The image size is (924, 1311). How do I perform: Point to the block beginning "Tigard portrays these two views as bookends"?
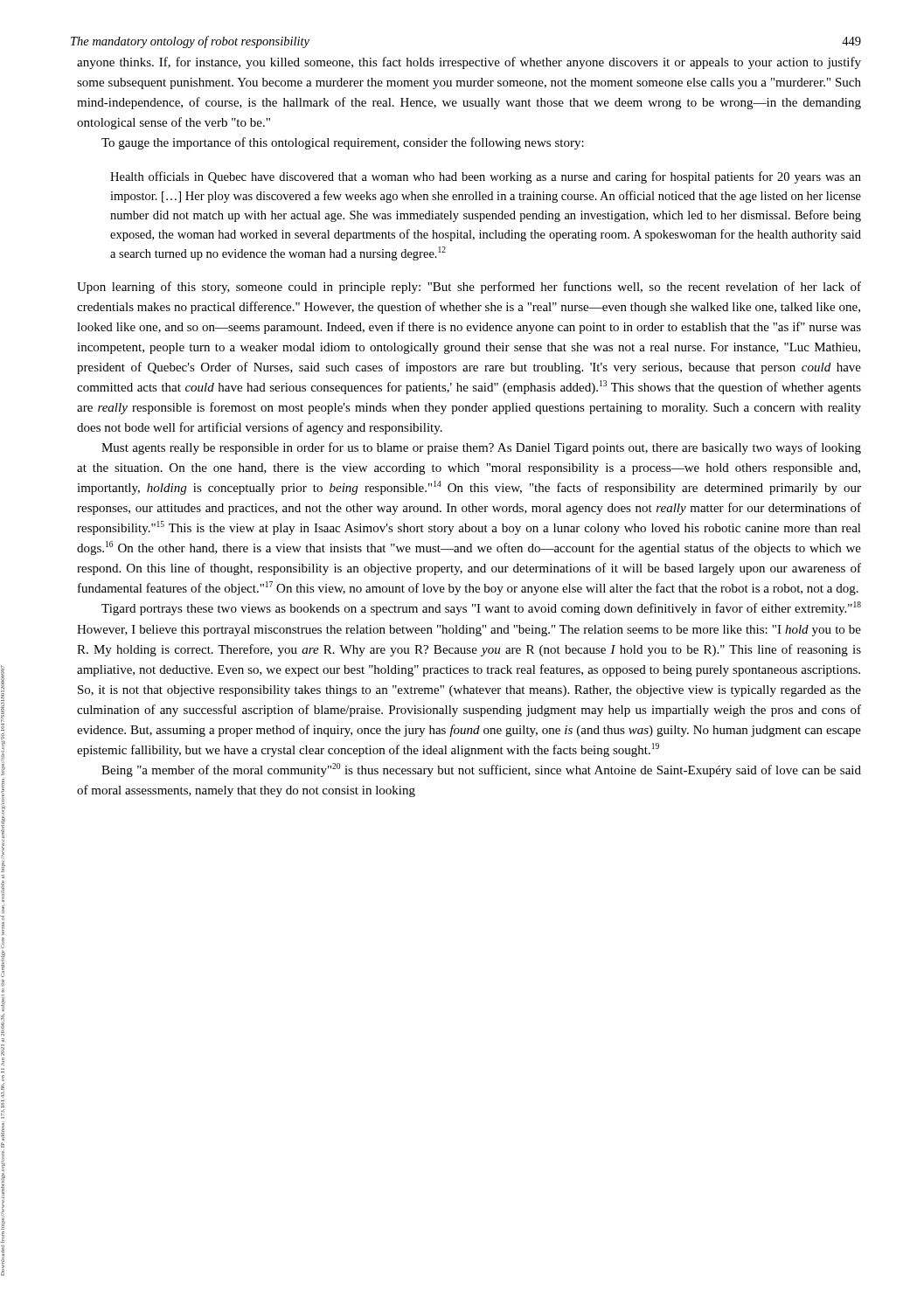coord(469,679)
